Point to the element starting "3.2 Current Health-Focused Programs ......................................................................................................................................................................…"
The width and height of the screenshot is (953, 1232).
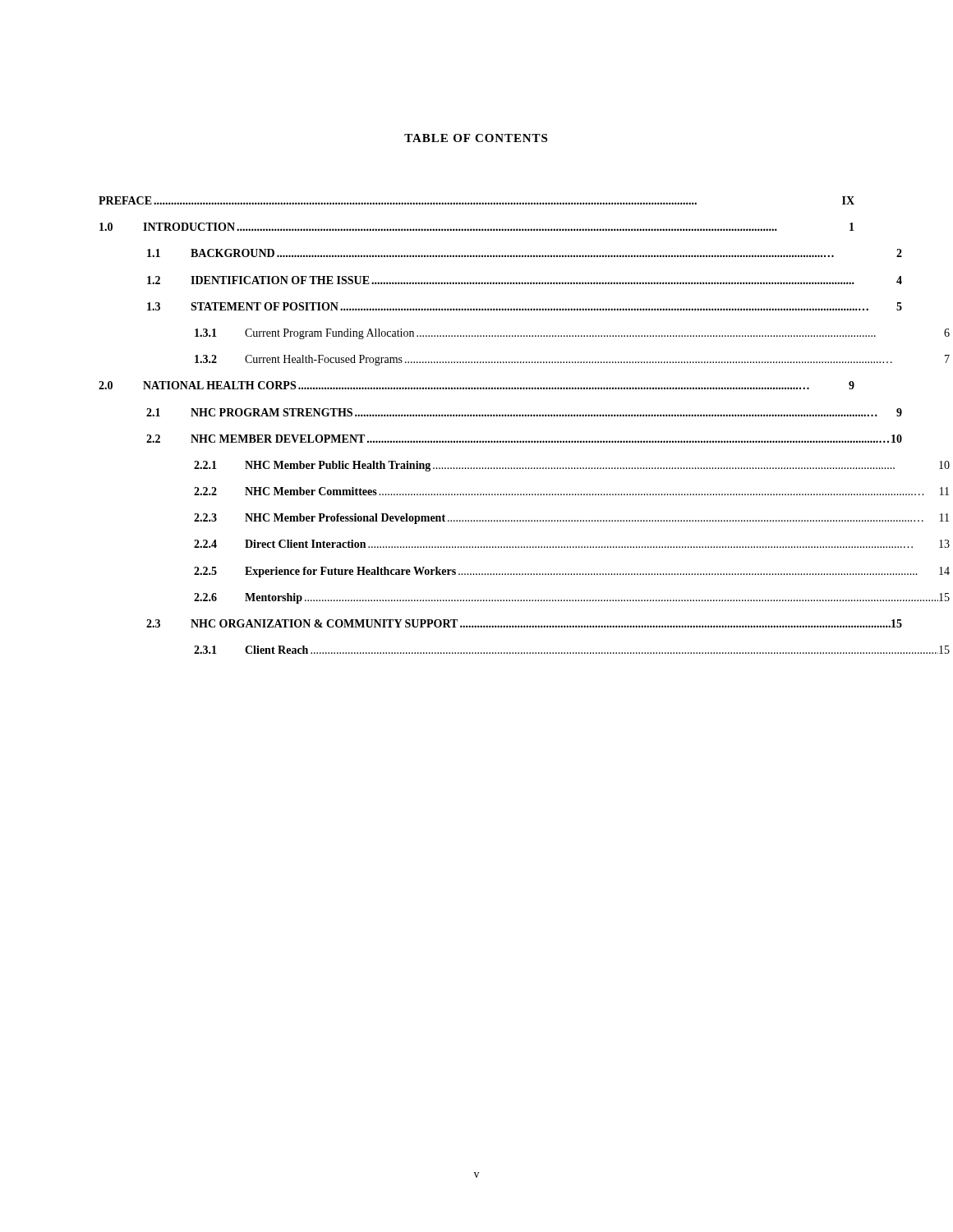pyautogui.click(x=572, y=360)
